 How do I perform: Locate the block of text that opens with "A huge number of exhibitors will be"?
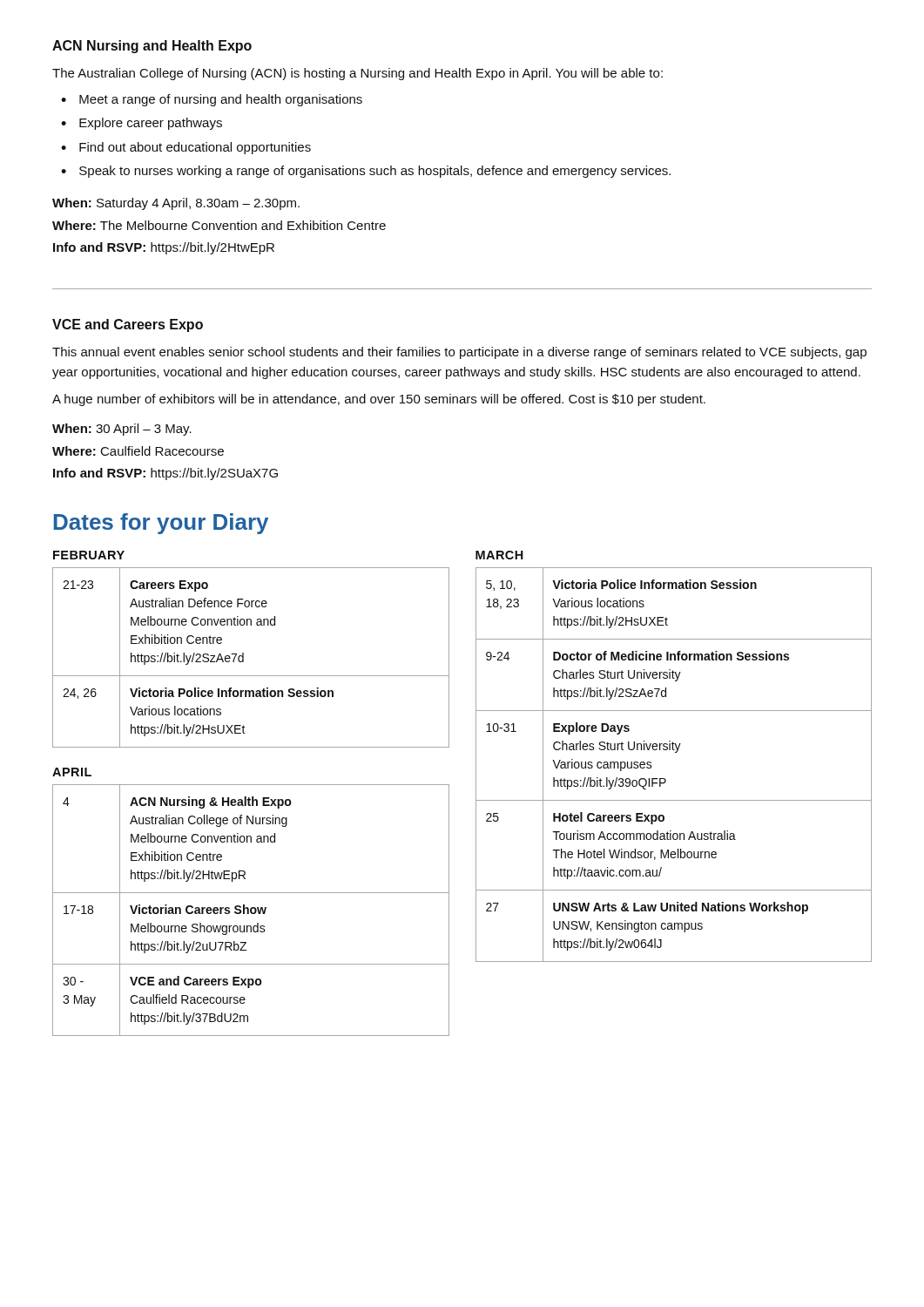point(379,399)
